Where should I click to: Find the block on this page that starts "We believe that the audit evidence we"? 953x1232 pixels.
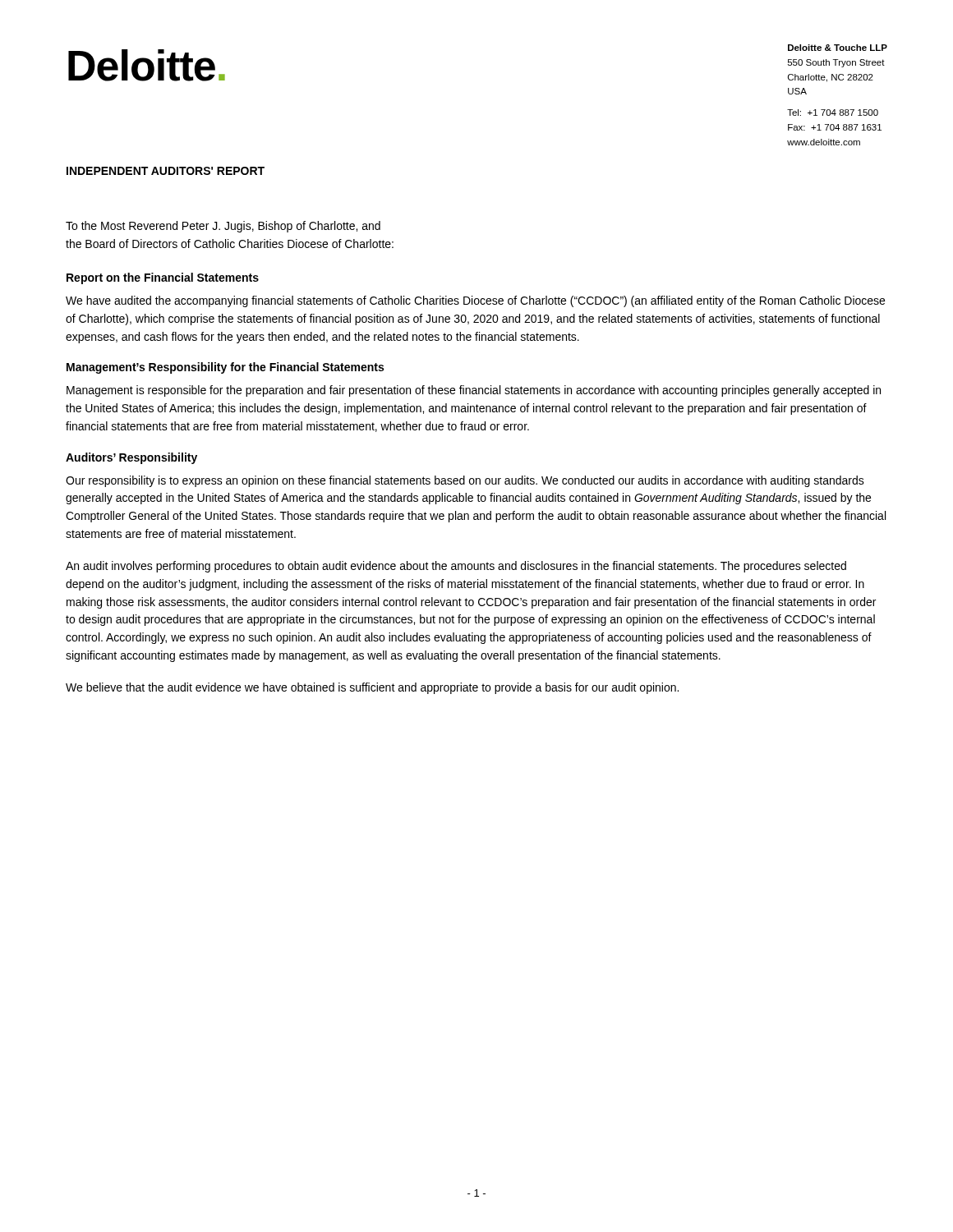click(x=476, y=688)
